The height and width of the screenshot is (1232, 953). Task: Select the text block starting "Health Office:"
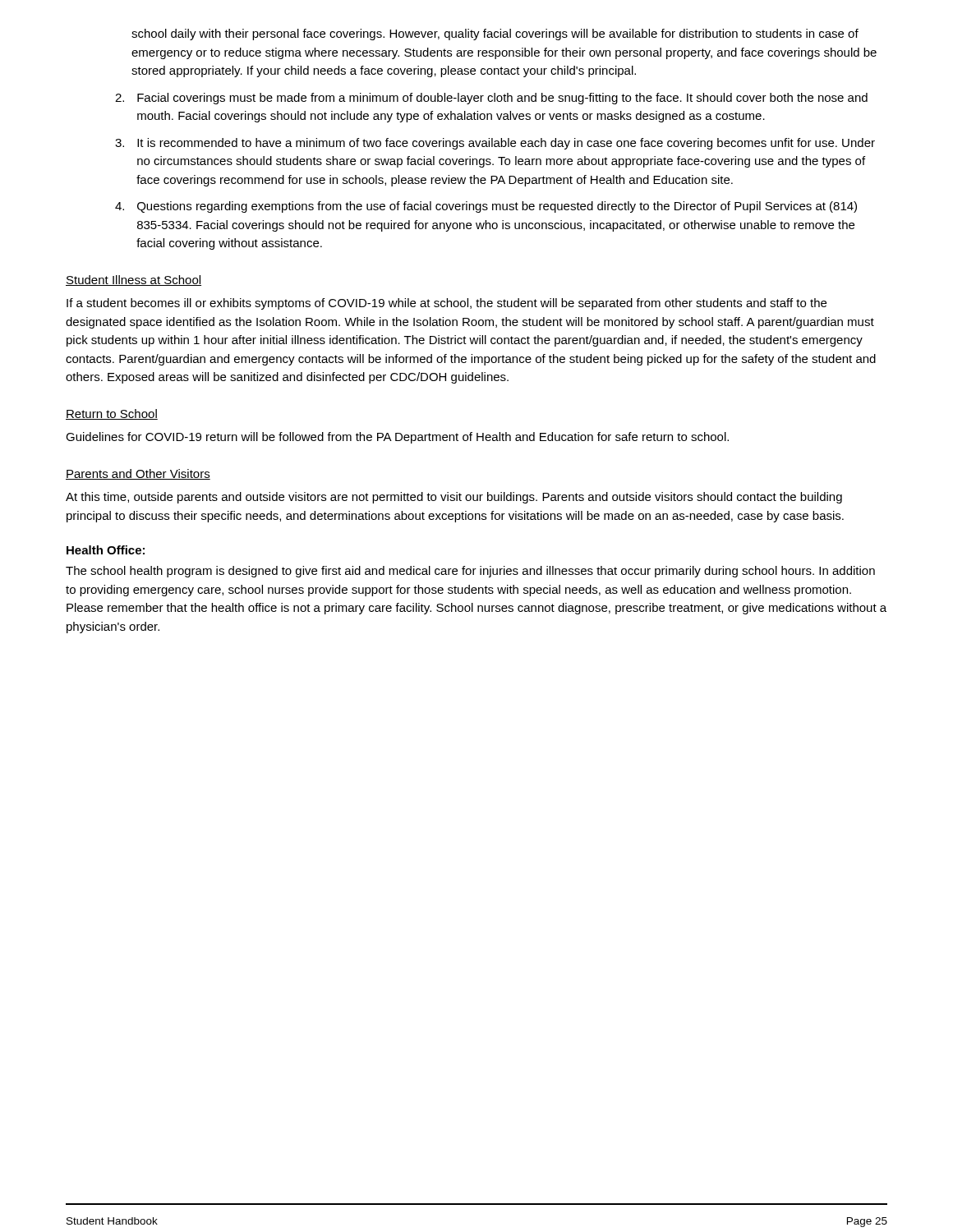(x=106, y=550)
